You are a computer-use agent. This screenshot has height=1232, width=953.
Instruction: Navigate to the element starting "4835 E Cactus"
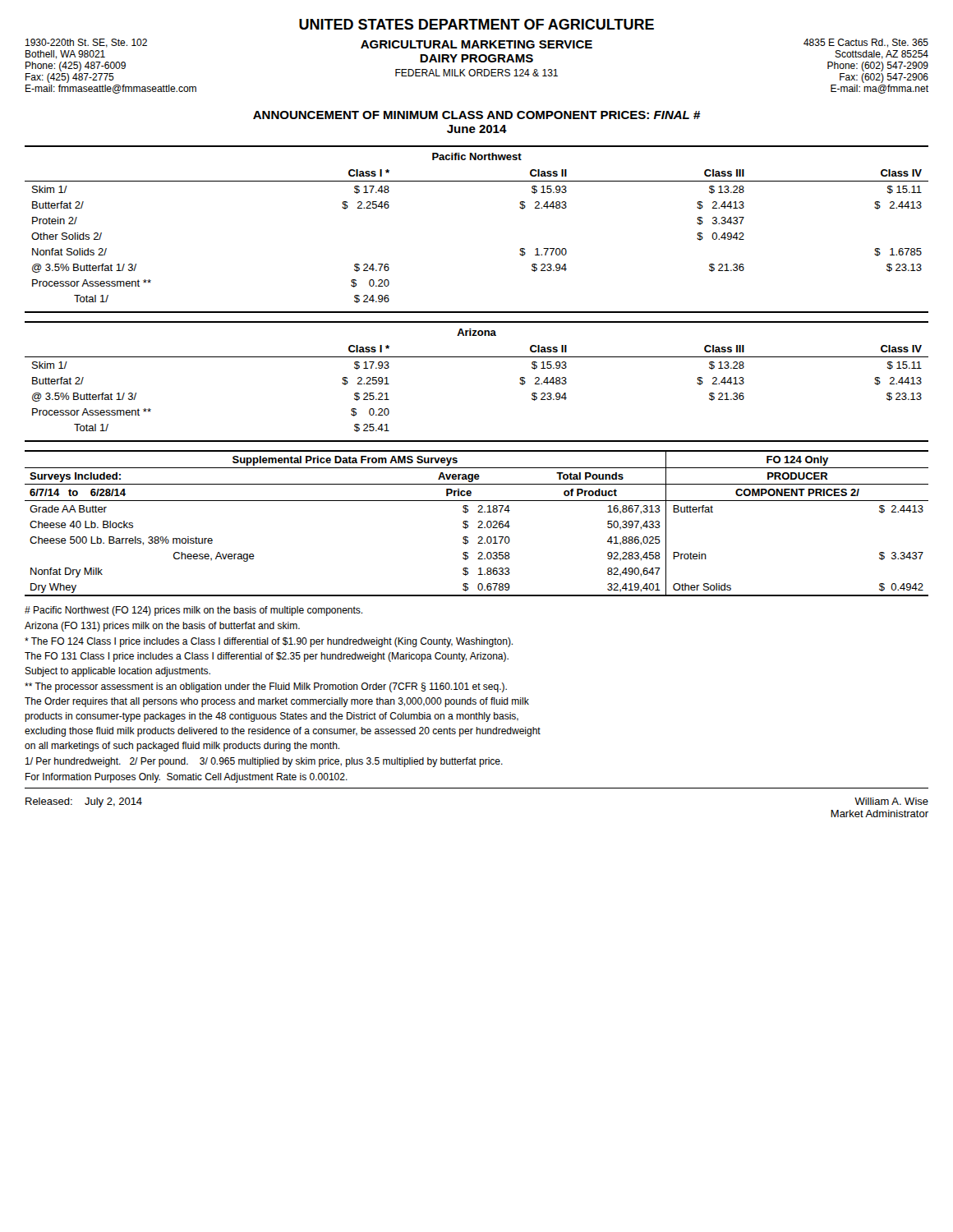(x=866, y=66)
